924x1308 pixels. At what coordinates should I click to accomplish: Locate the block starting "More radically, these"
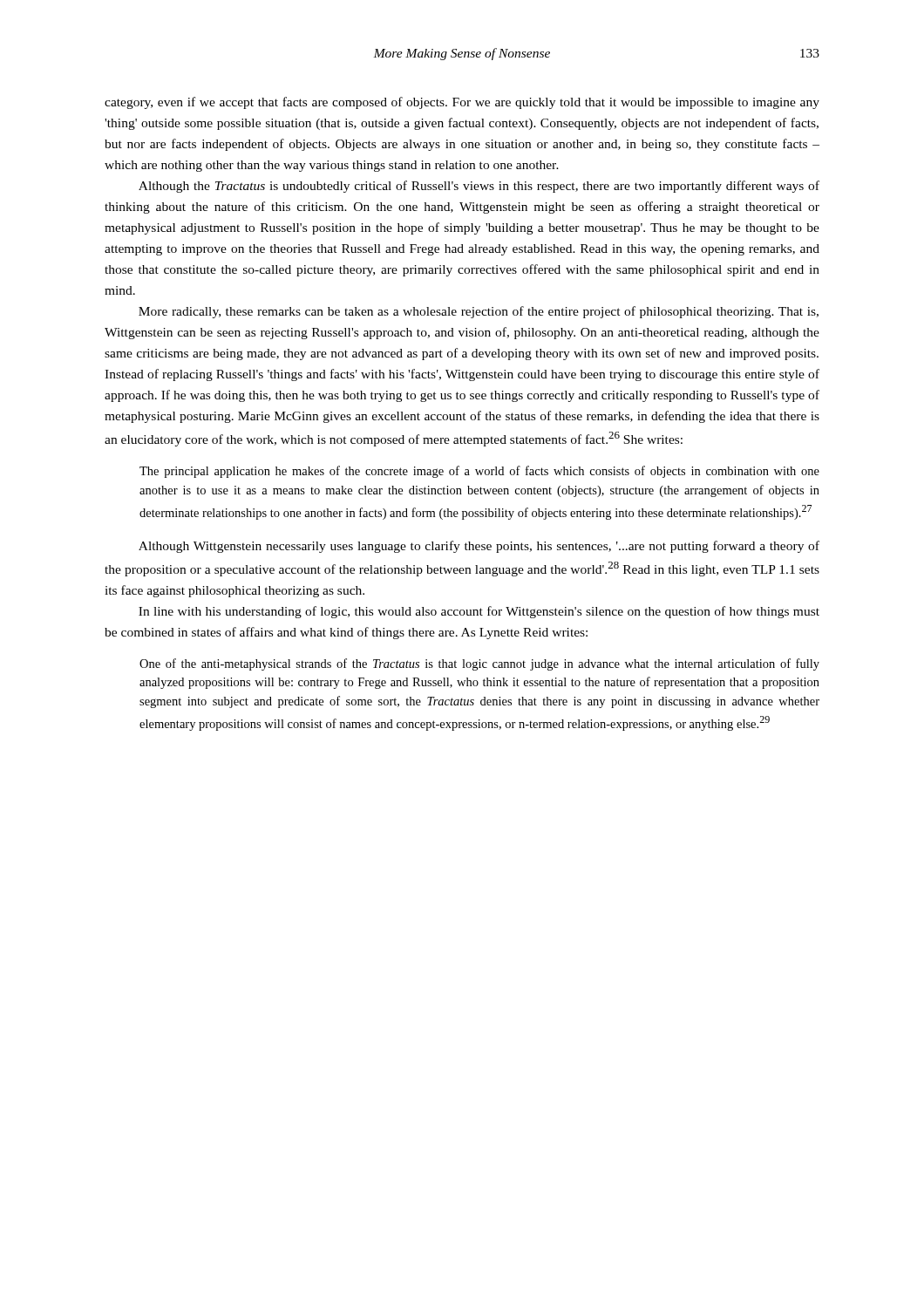pyautogui.click(x=462, y=376)
